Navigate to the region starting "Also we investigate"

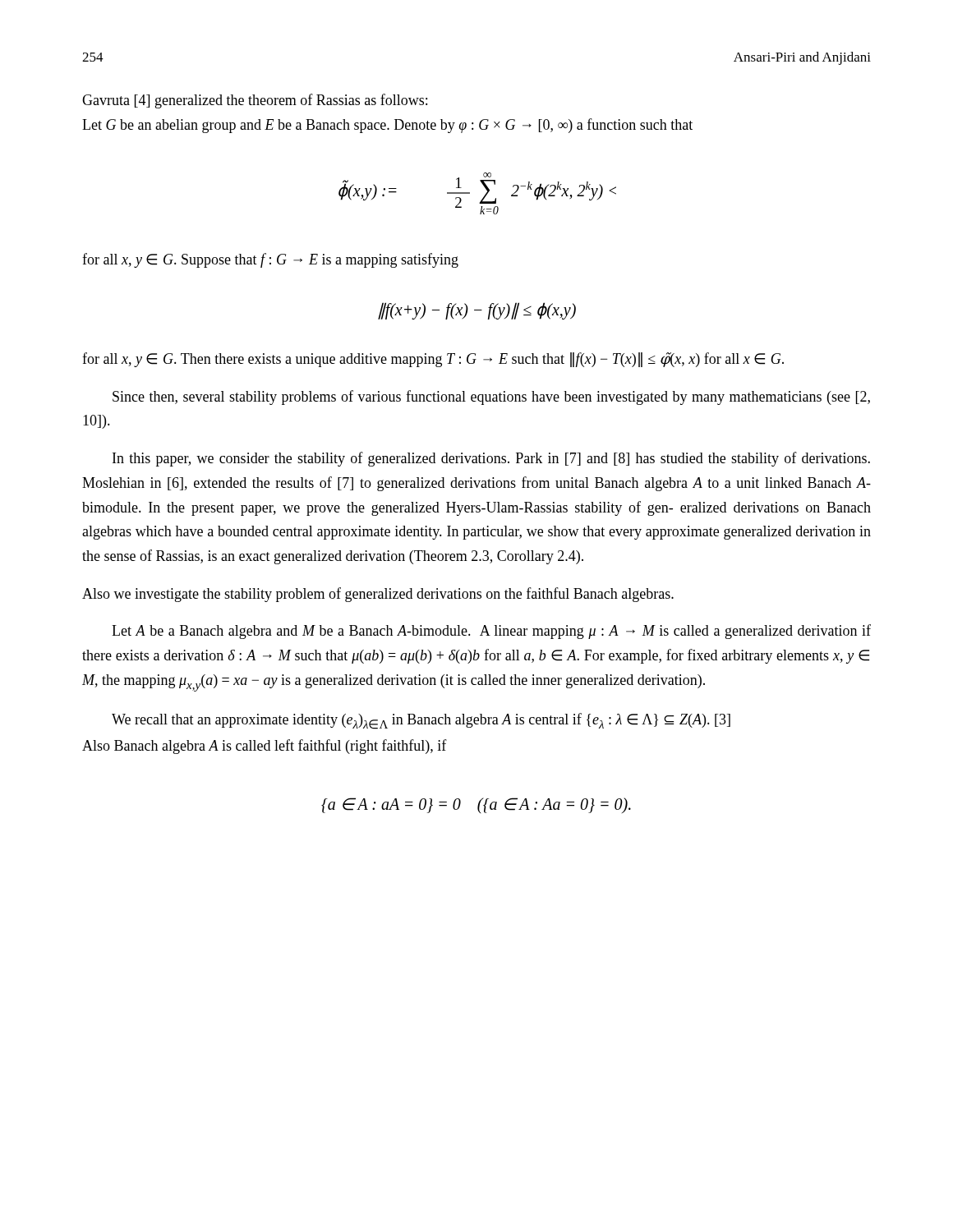tap(476, 594)
